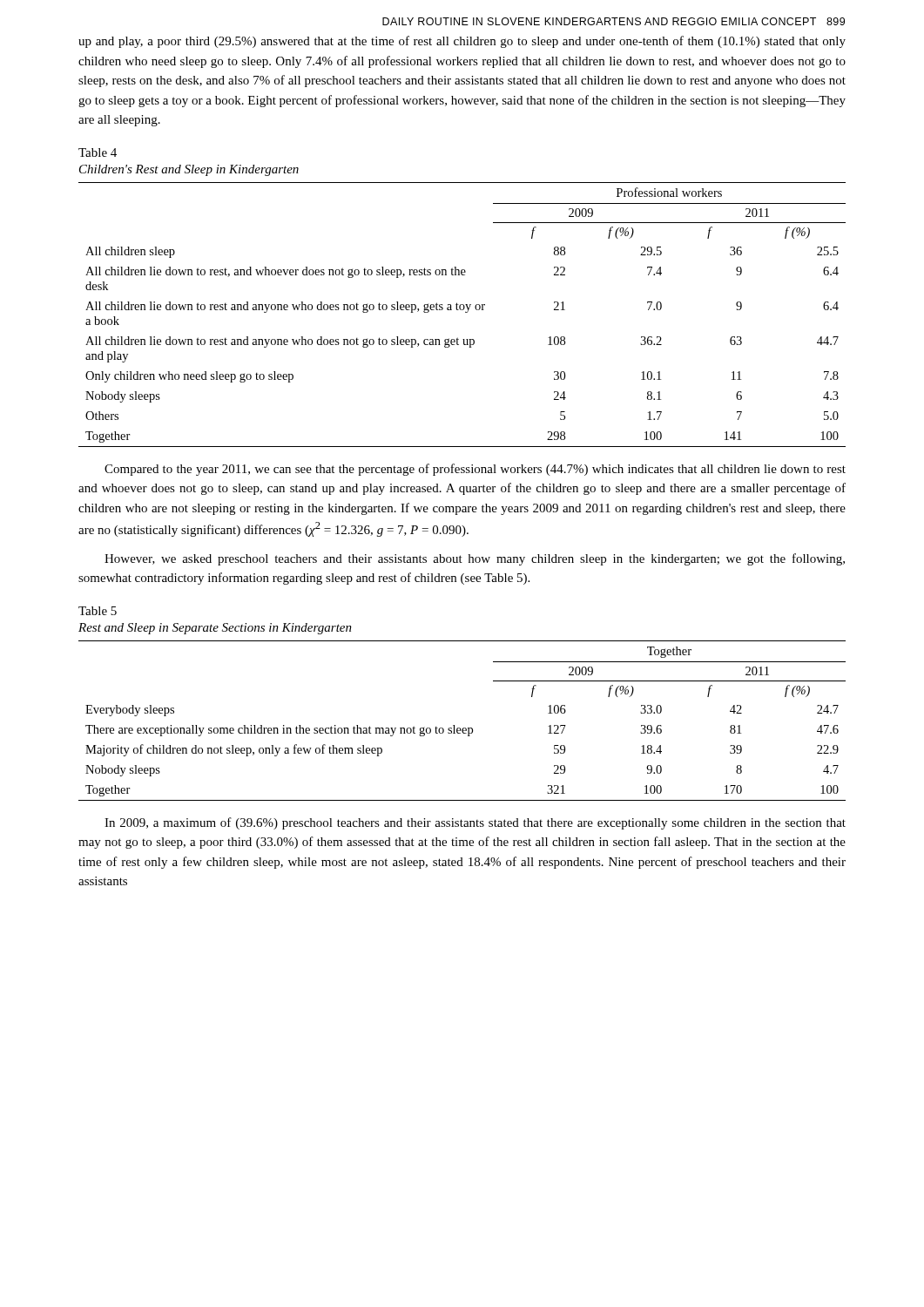The height and width of the screenshot is (1307, 924).
Task: Find the text block containing "Compared to the year"
Action: [x=462, y=499]
